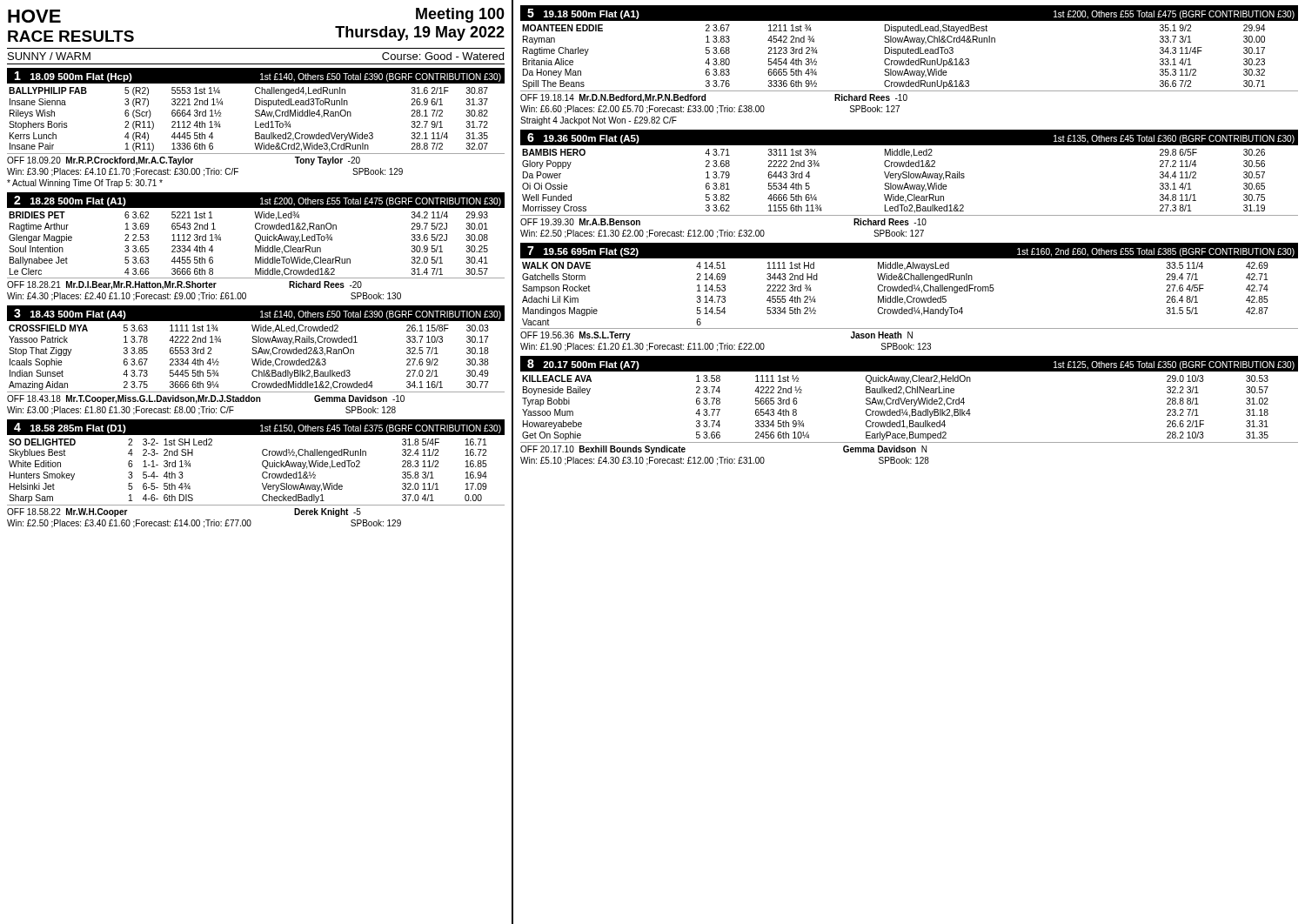Click the section header that begins "2 18.28 500m"
The height and width of the screenshot is (924, 1305).
click(256, 200)
